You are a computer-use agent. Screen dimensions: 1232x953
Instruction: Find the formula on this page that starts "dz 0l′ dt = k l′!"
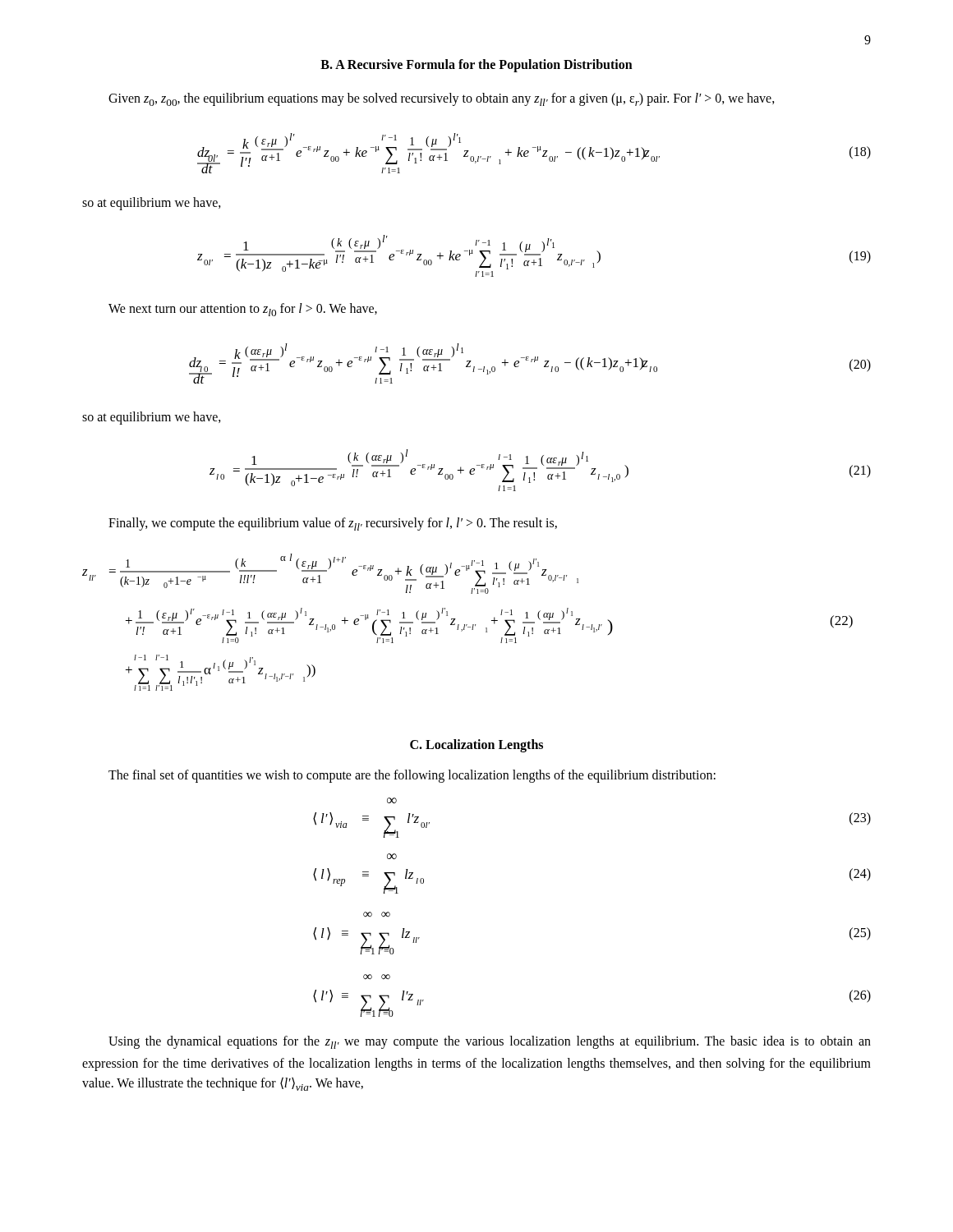[x=534, y=152]
